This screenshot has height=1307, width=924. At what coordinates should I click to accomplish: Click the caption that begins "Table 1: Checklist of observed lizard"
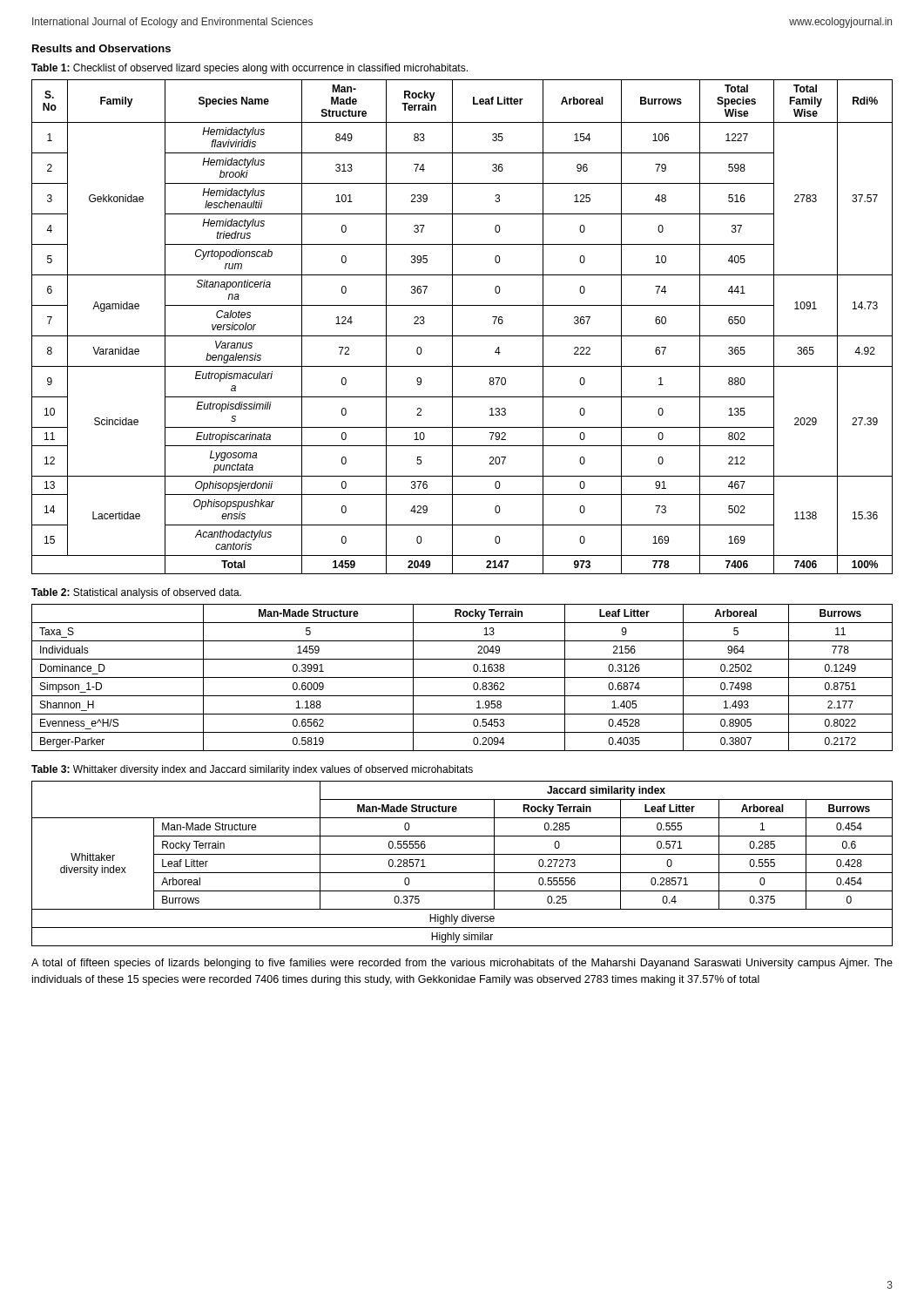point(250,68)
